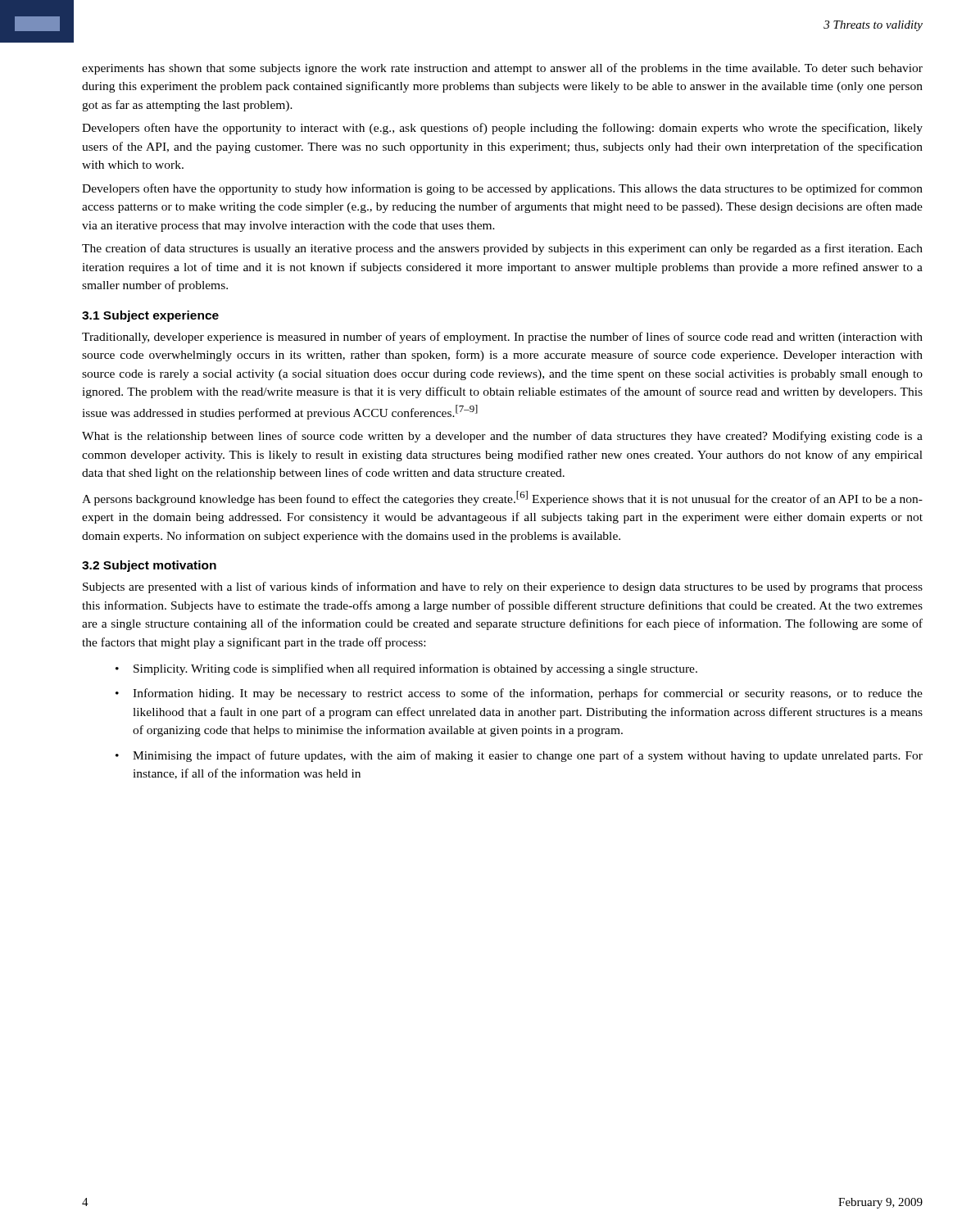The height and width of the screenshot is (1229, 980).
Task: Click on the passage starting "The creation of data structures is"
Action: click(502, 266)
